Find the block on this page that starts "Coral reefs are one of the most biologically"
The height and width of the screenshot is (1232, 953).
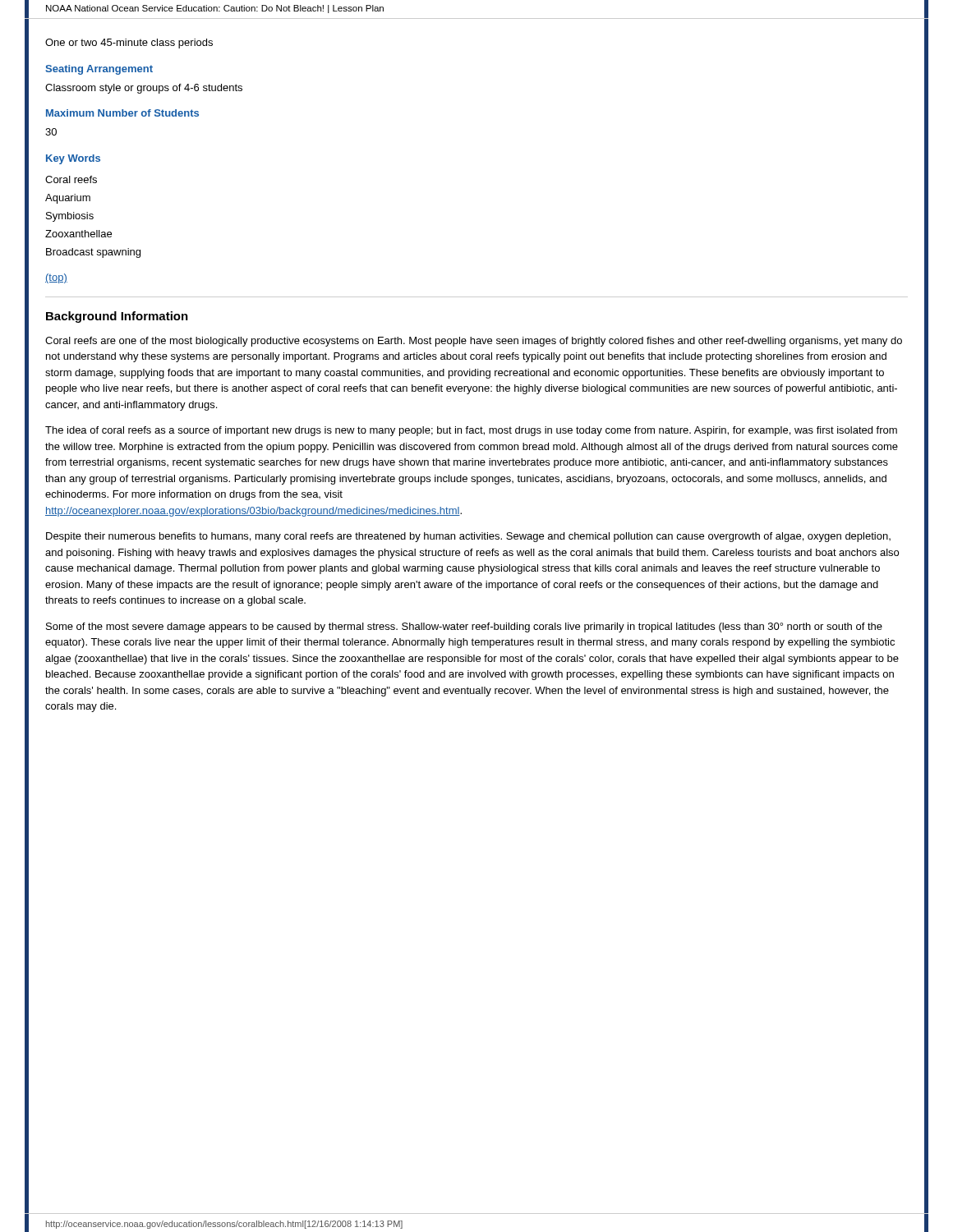[474, 372]
